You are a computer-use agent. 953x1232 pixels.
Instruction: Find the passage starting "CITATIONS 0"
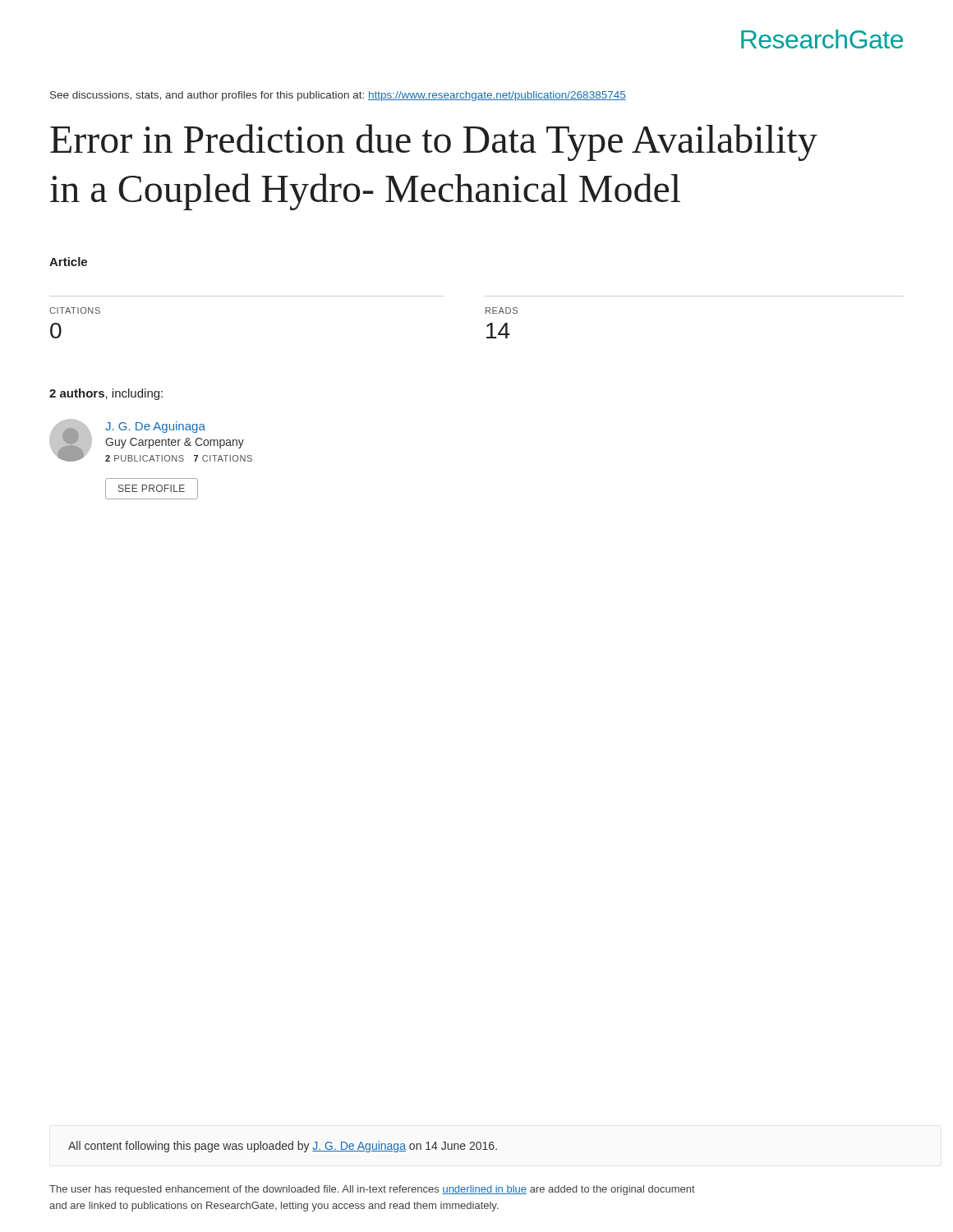tap(75, 310)
